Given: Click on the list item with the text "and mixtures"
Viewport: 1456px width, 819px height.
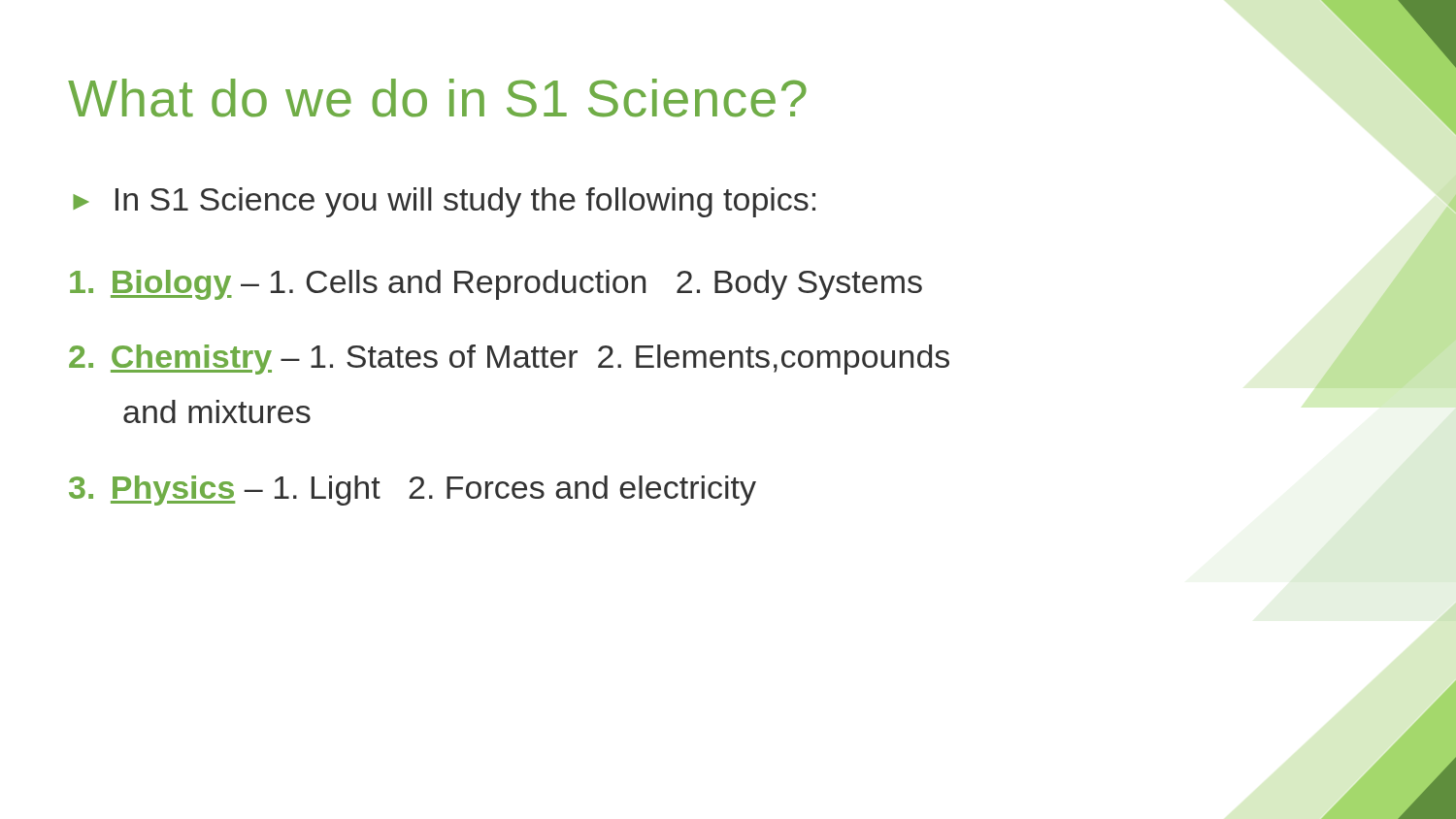Looking at the screenshot, I should 217,412.
